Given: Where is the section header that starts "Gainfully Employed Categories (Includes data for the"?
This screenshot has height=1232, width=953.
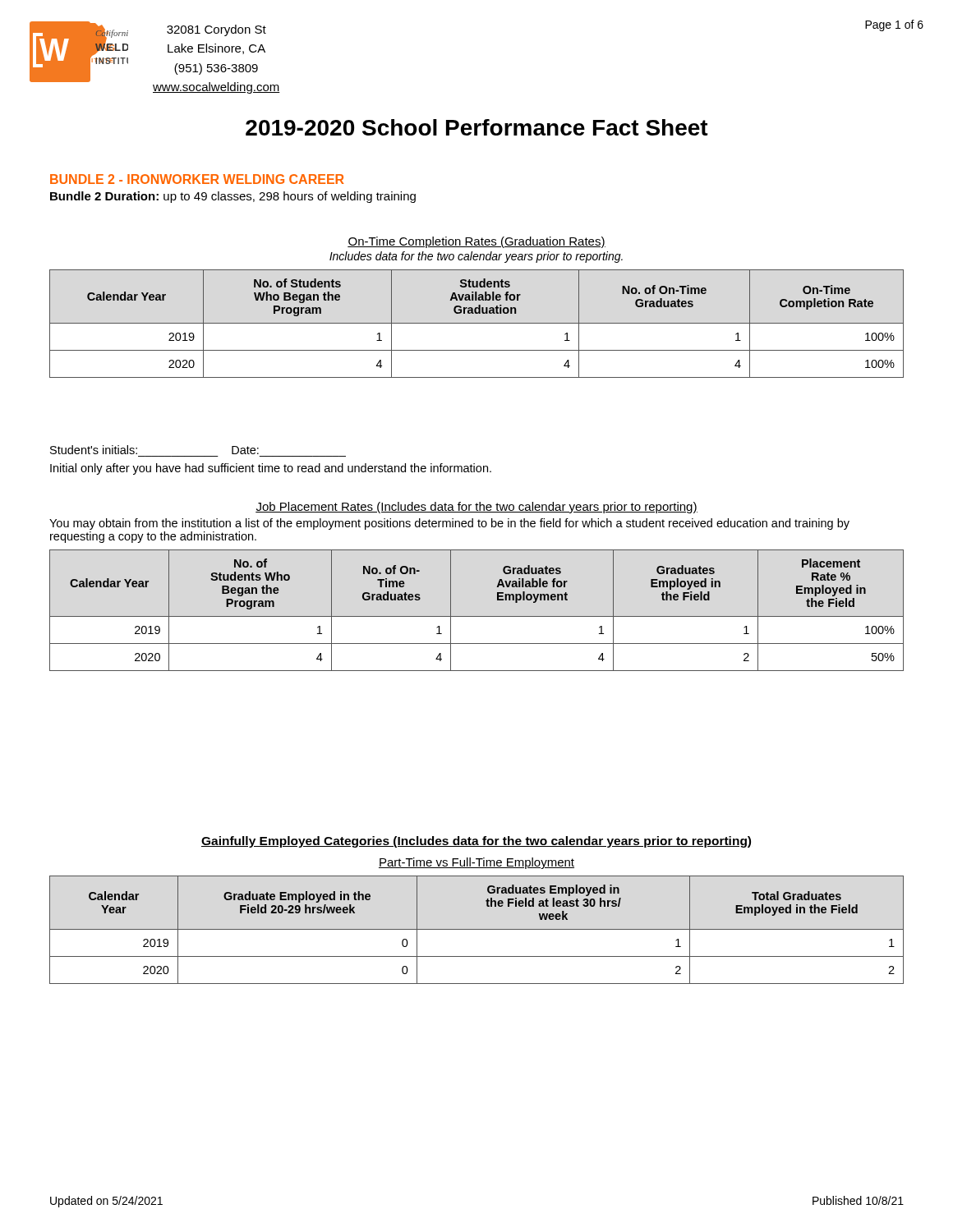Looking at the screenshot, I should click(x=476, y=841).
